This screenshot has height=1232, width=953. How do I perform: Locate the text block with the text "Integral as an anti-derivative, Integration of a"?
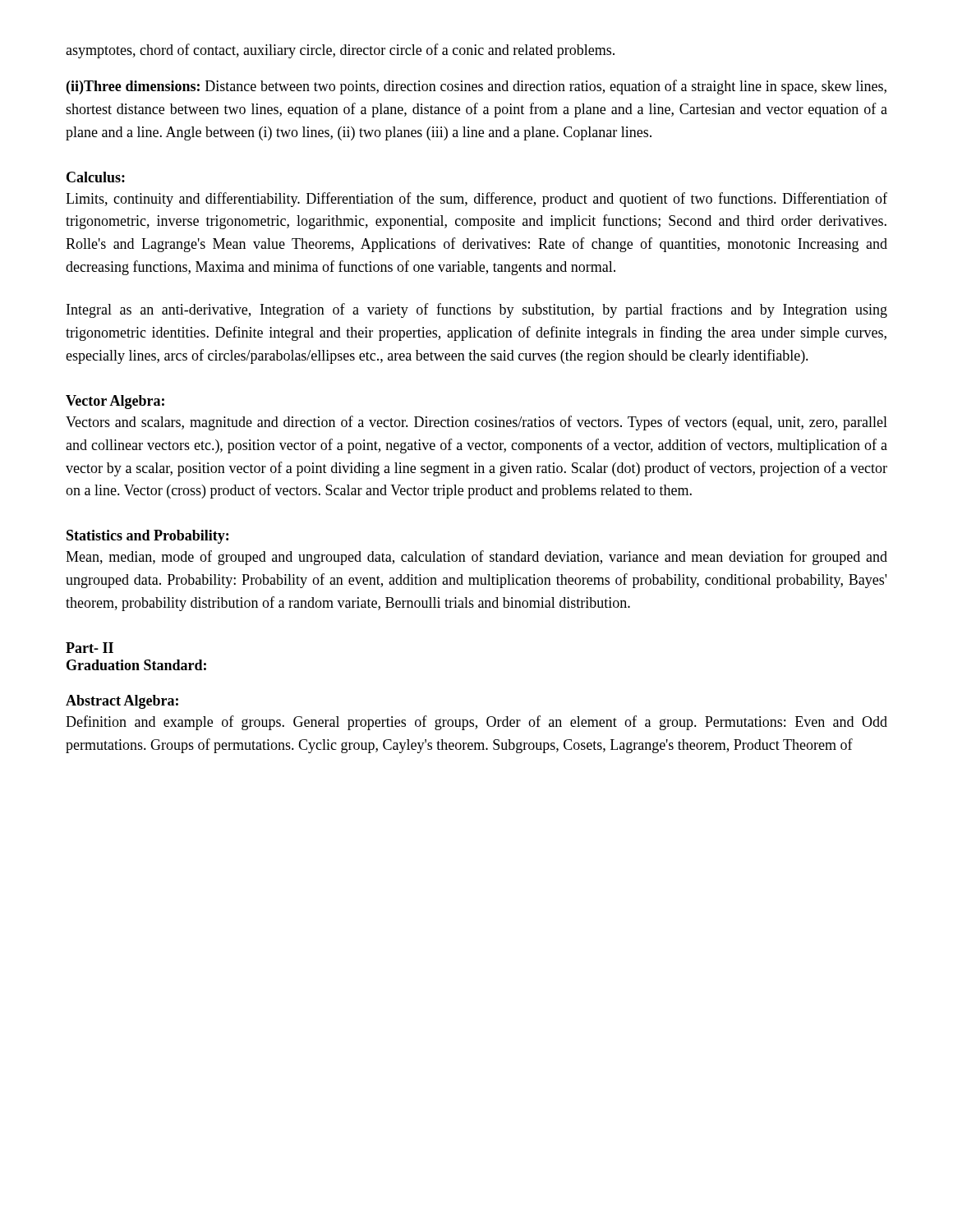(x=476, y=333)
